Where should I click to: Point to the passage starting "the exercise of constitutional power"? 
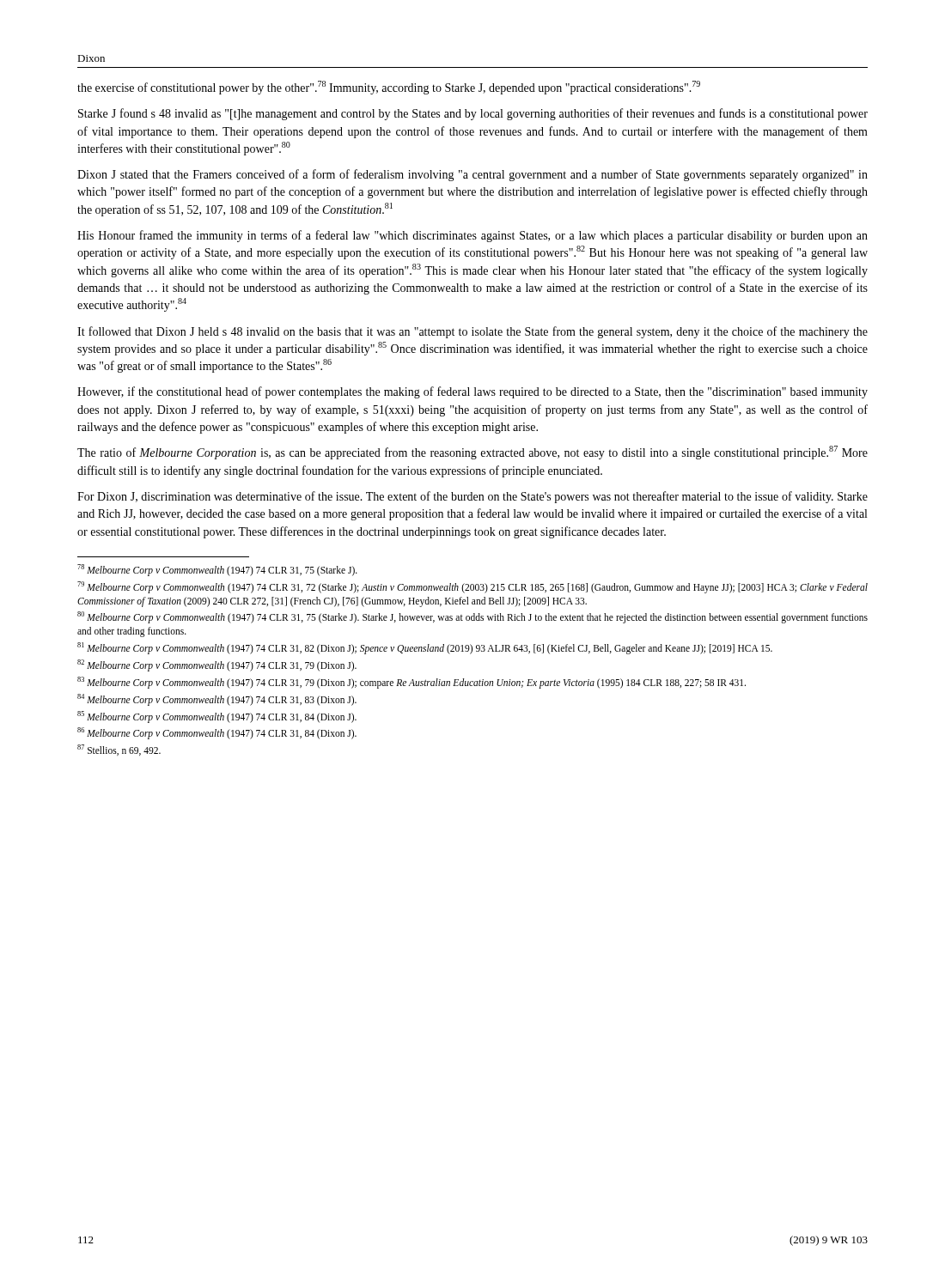click(x=389, y=87)
